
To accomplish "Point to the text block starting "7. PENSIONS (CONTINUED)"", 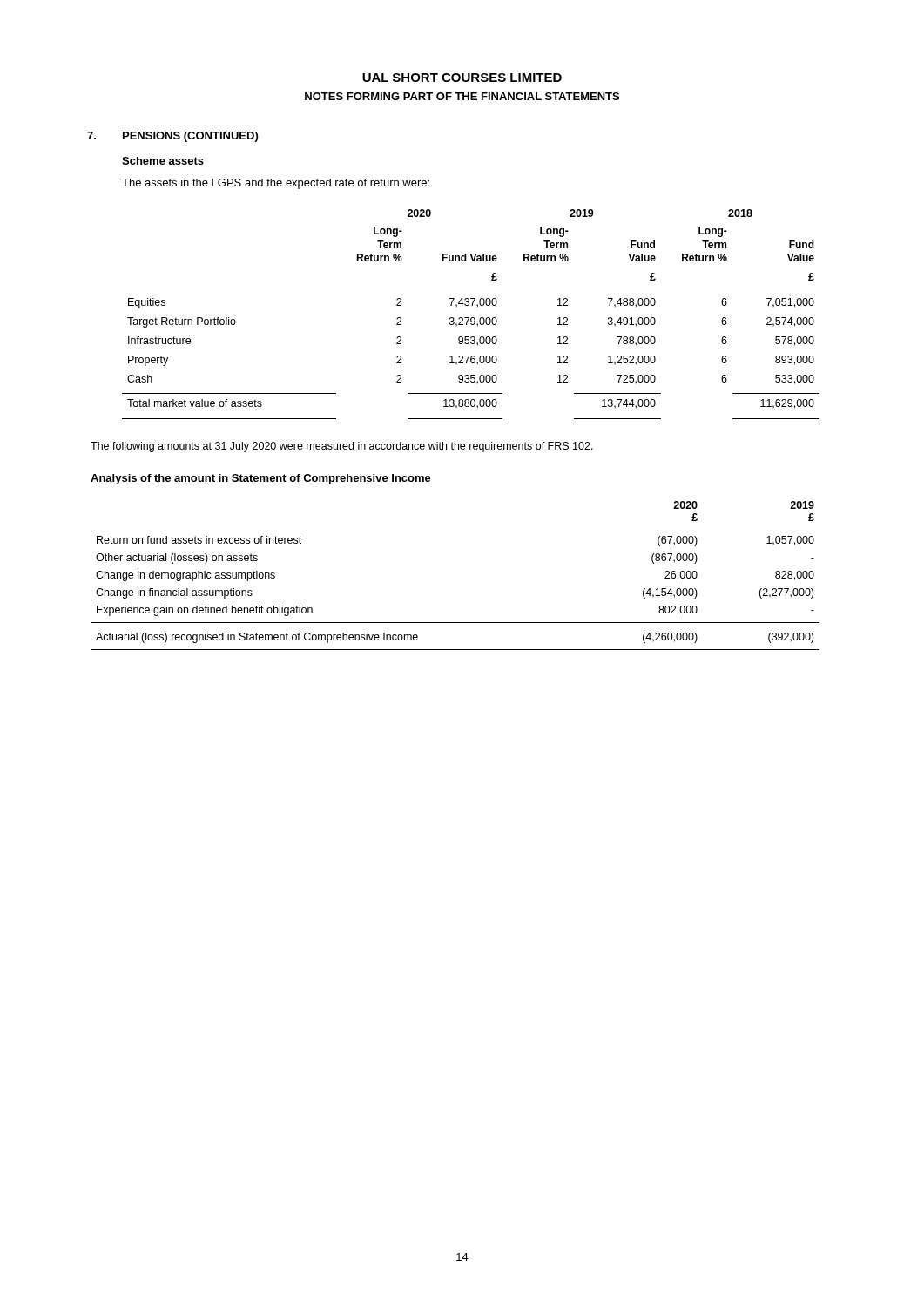I will click(173, 136).
